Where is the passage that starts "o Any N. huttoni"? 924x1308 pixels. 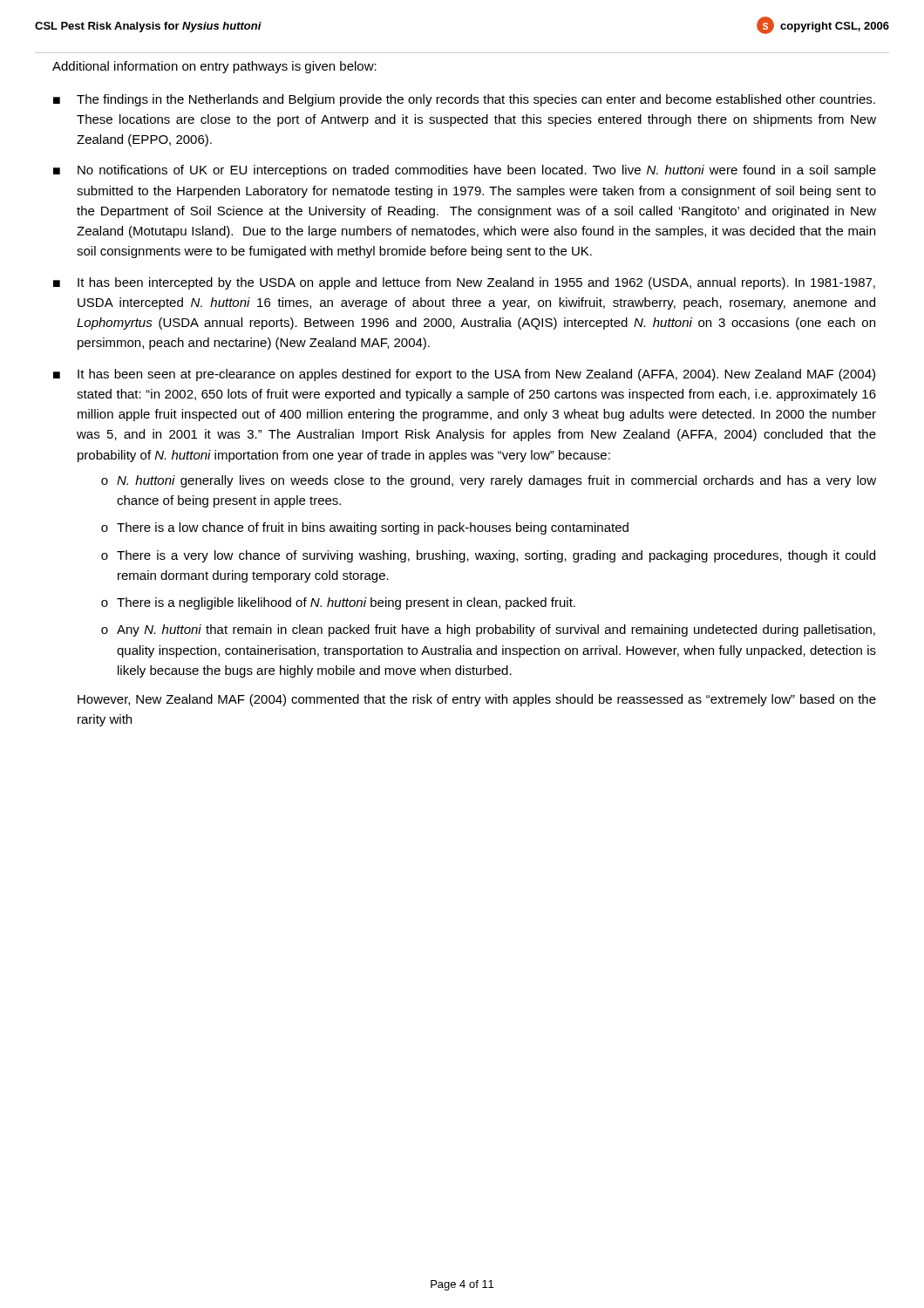point(476,650)
